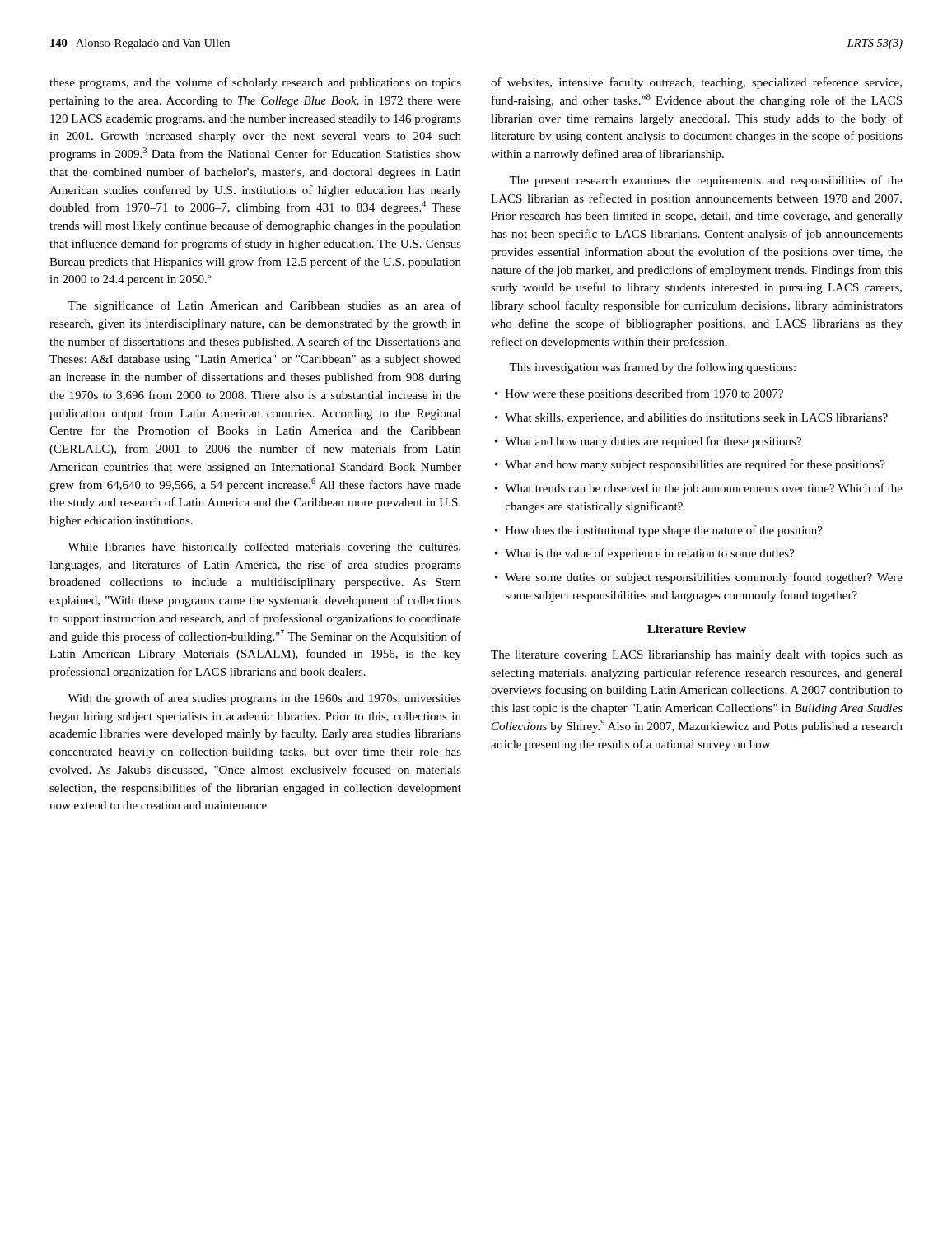Navigate to the text starting "of websites, intensive faculty outreach, teaching,"

[697, 119]
